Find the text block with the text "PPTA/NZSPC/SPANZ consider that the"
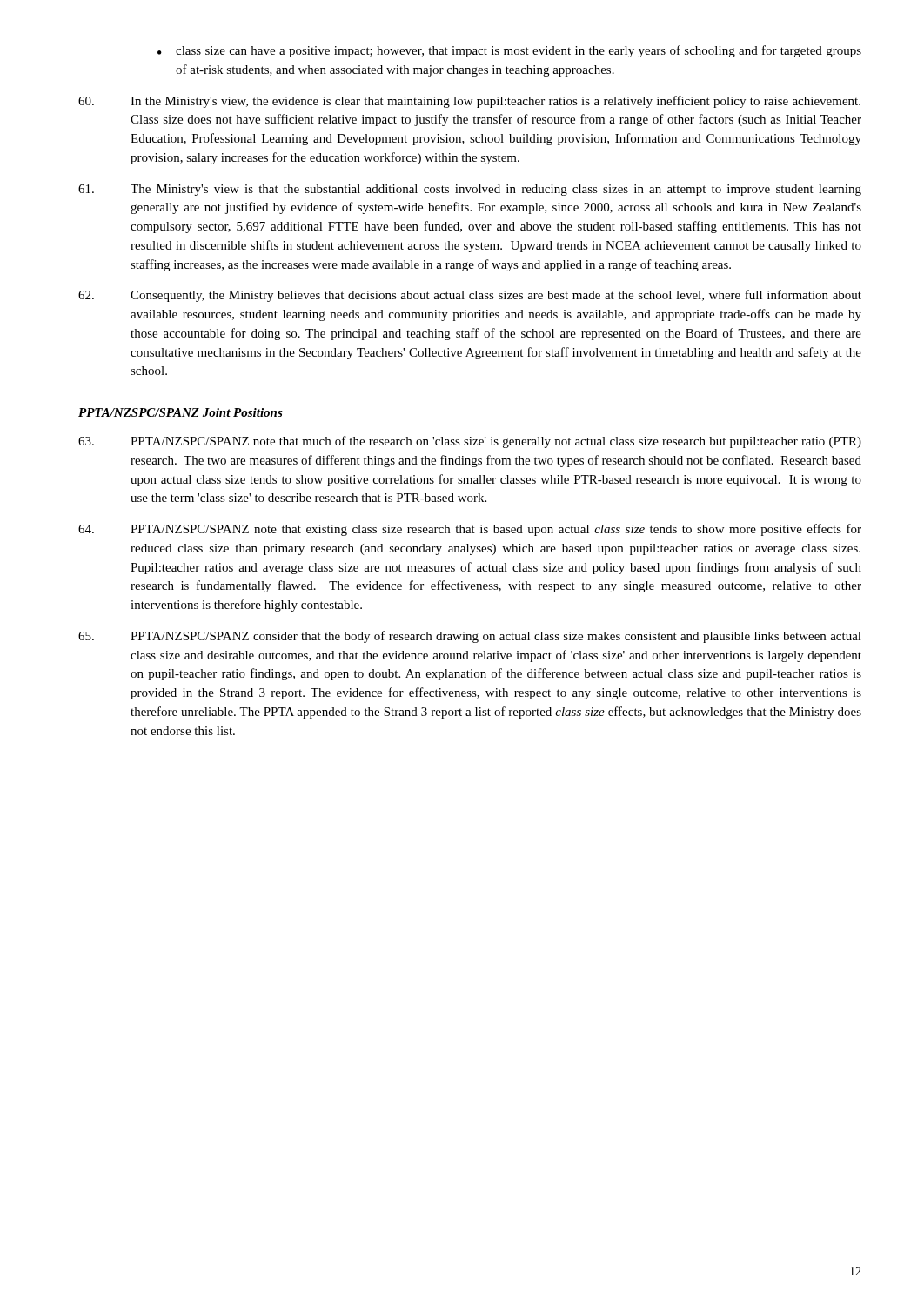Viewport: 924px width, 1305px height. [x=470, y=684]
